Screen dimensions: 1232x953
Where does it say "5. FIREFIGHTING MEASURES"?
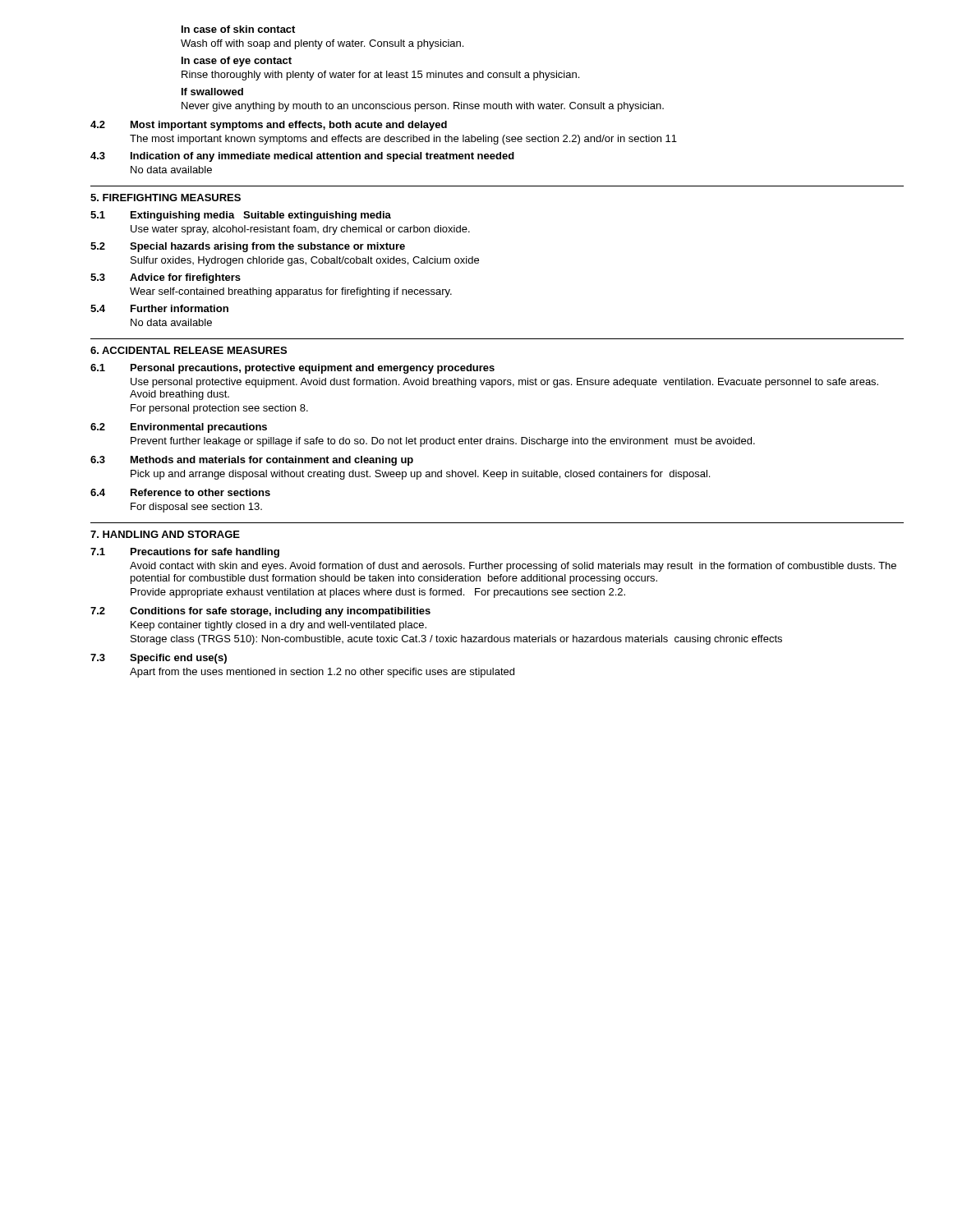pyautogui.click(x=166, y=197)
